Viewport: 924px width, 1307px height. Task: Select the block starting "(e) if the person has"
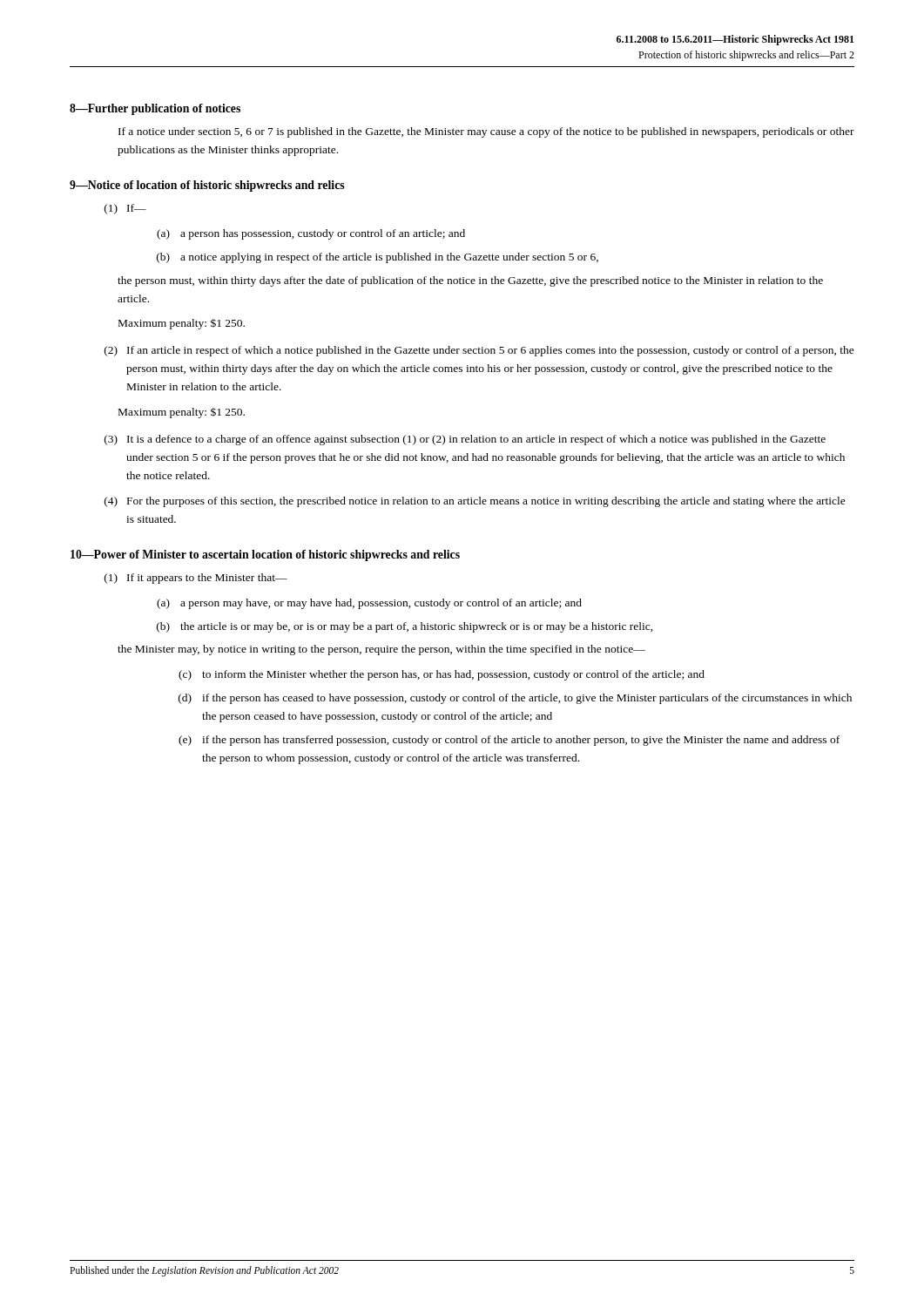point(497,749)
